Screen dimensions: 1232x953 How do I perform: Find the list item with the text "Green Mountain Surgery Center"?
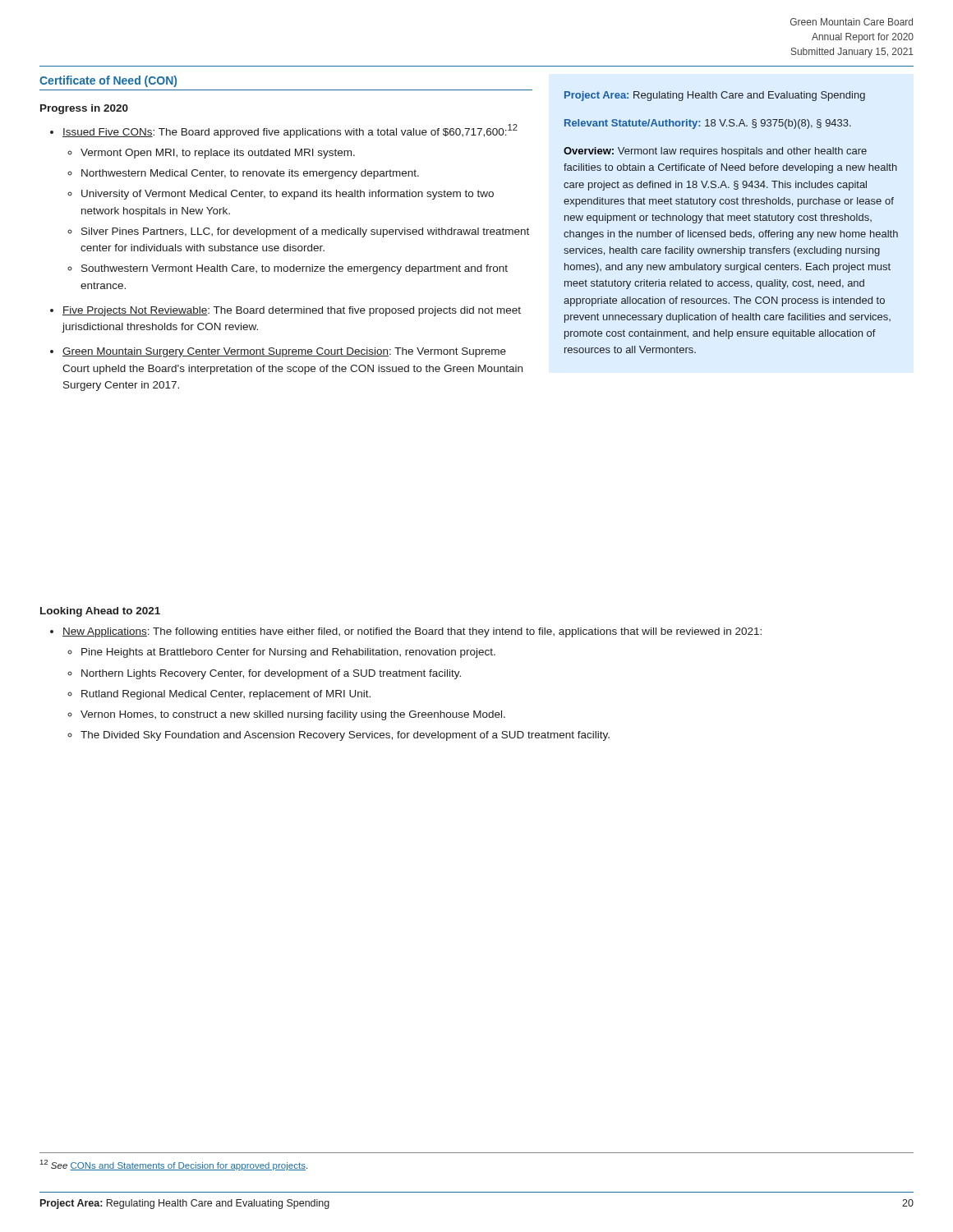[x=290, y=368]
